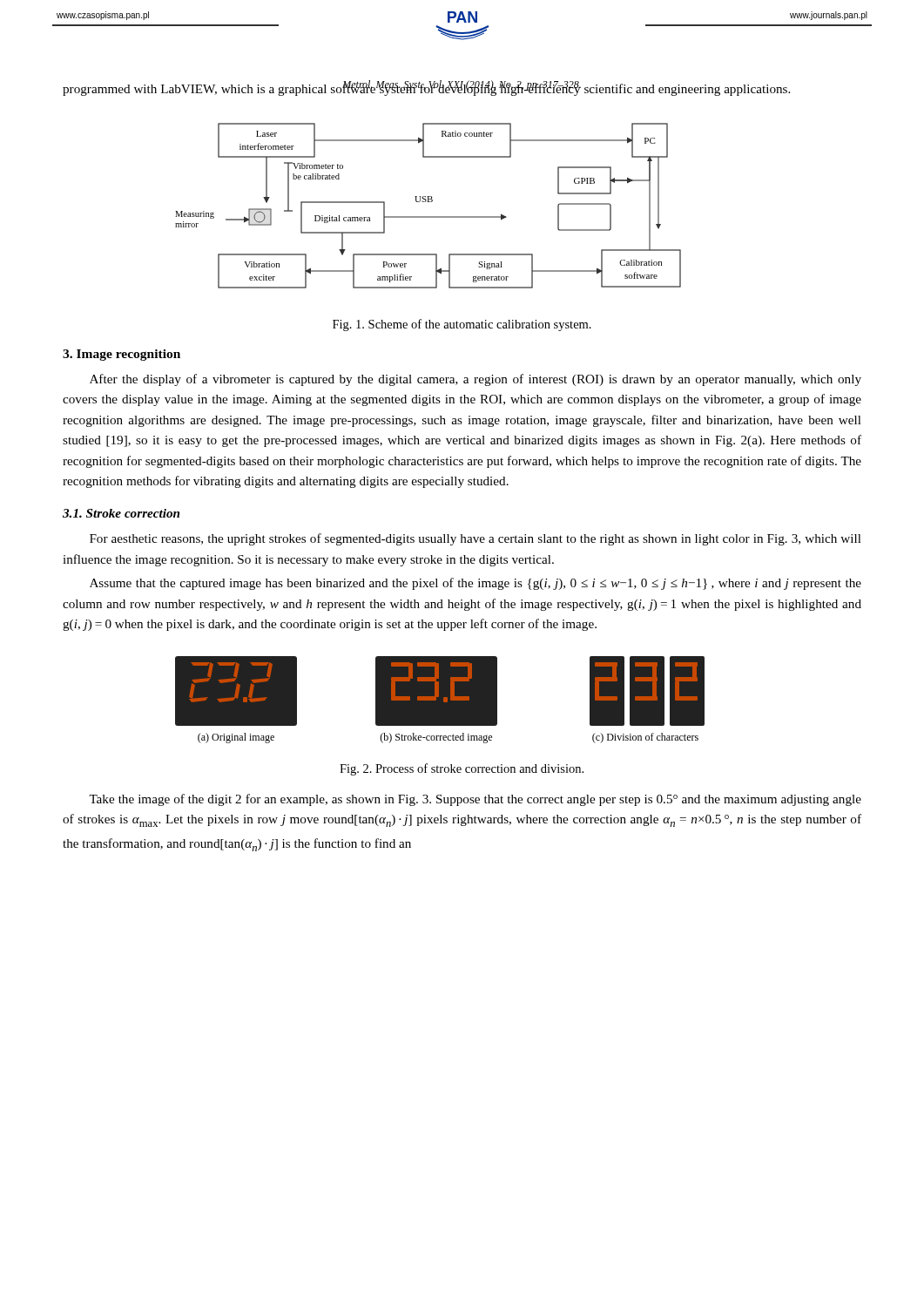Locate the section header with the text "3.1. Stroke correction"

coord(122,513)
